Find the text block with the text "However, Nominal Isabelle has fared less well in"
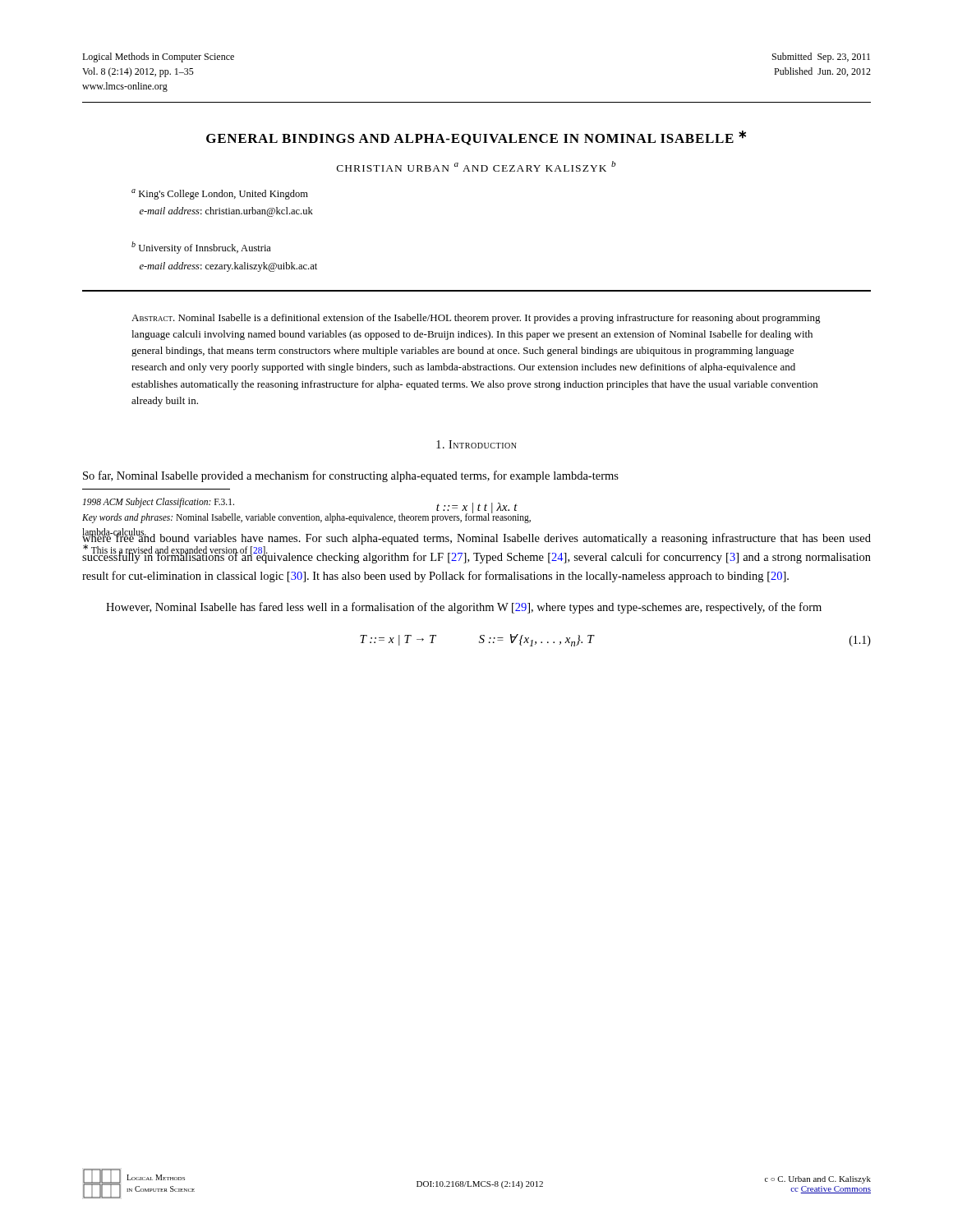 click(464, 607)
